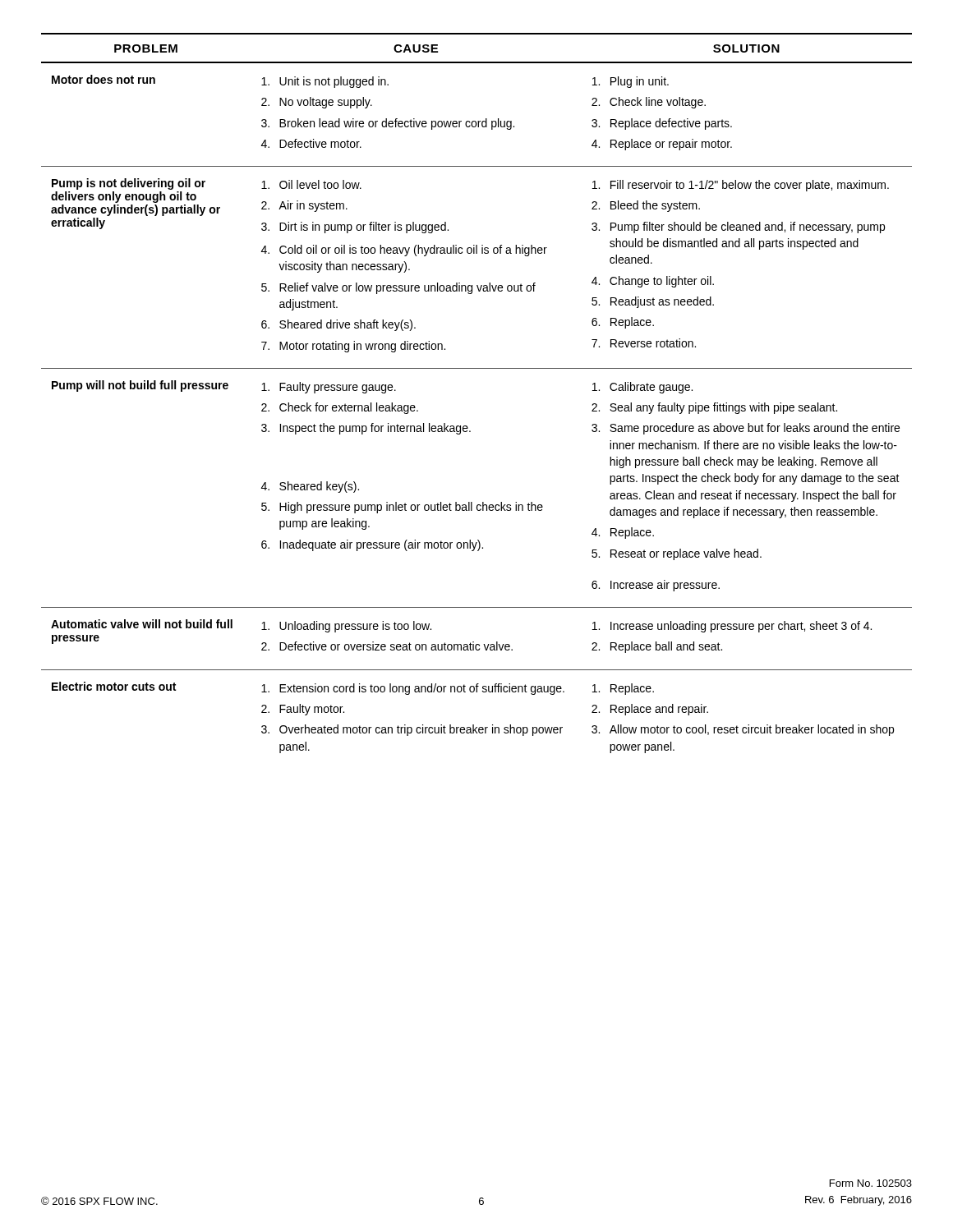Find the table that mentions "Automatic valve will not"
The width and height of the screenshot is (953, 1232).
[x=476, y=401]
